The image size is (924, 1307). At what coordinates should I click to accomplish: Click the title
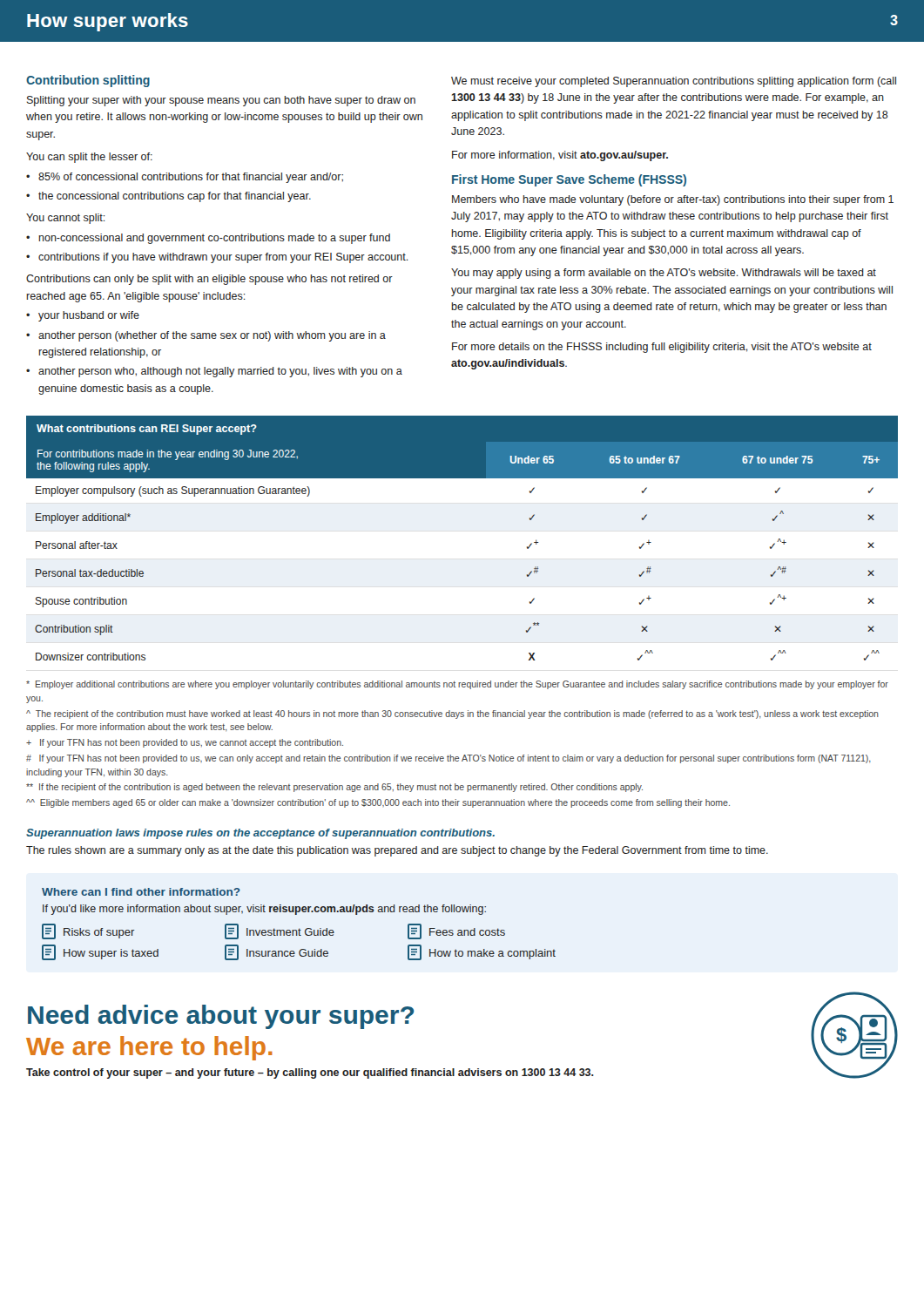pyautogui.click(x=221, y=1030)
